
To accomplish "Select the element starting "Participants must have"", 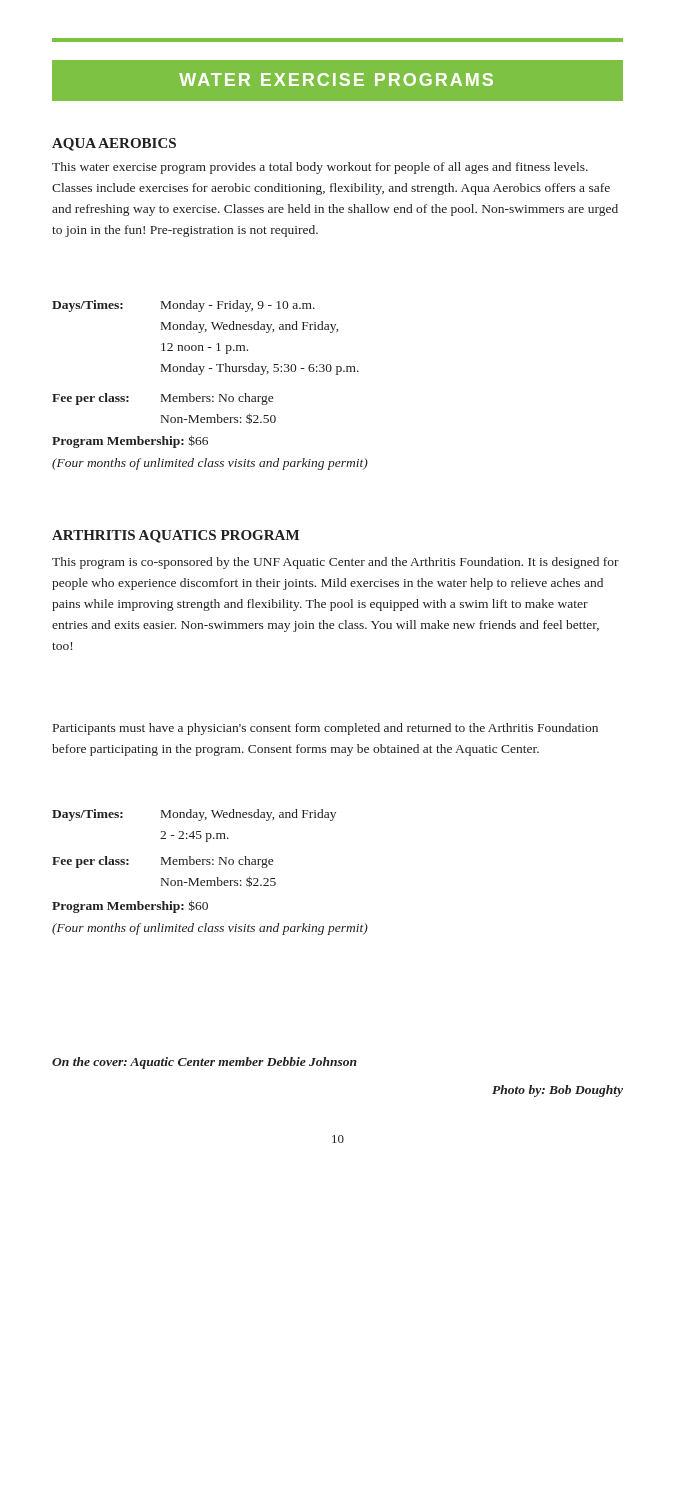I will click(338, 739).
